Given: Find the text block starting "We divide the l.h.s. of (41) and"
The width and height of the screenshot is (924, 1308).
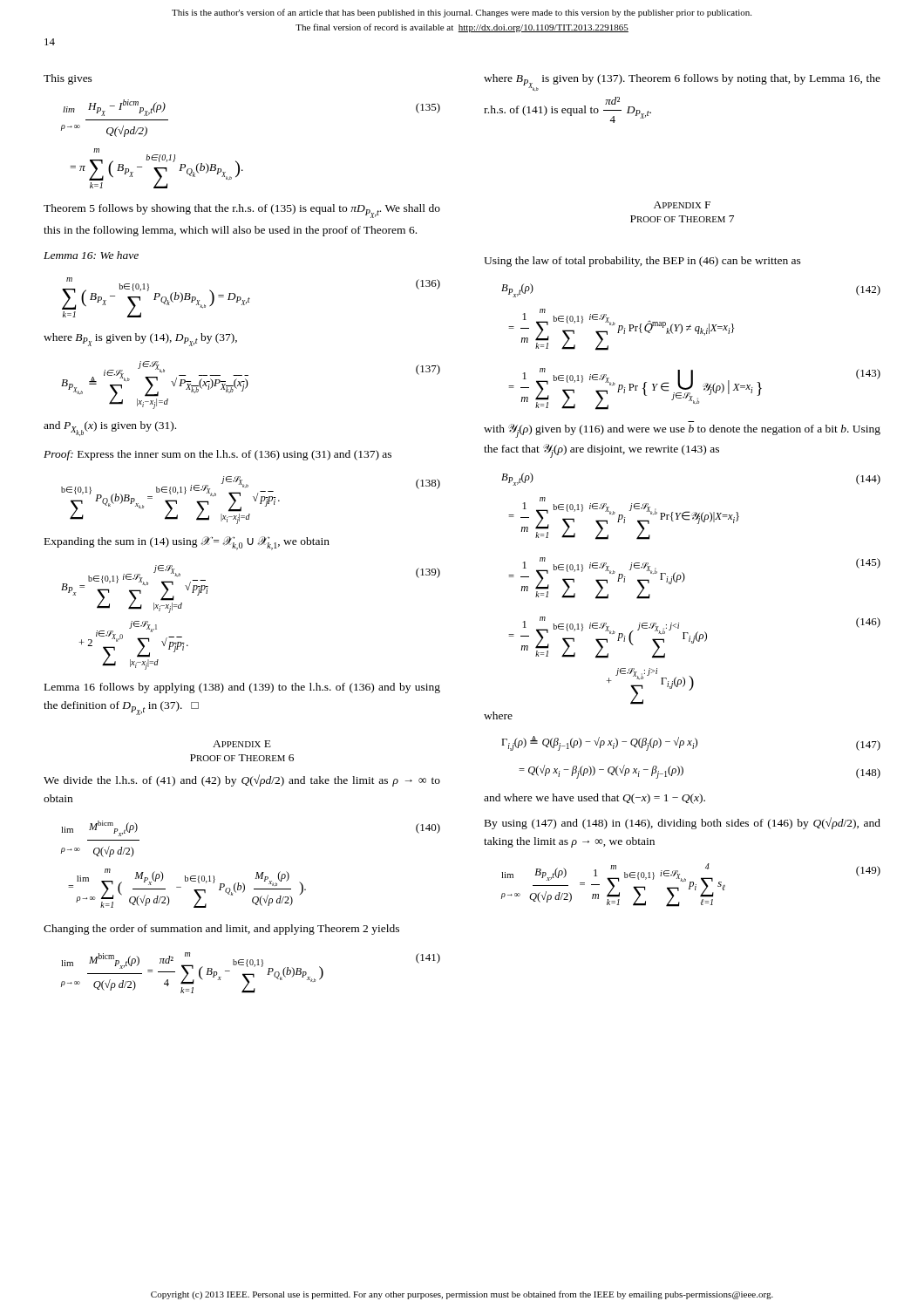Looking at the screenshot, I should 242,790.
